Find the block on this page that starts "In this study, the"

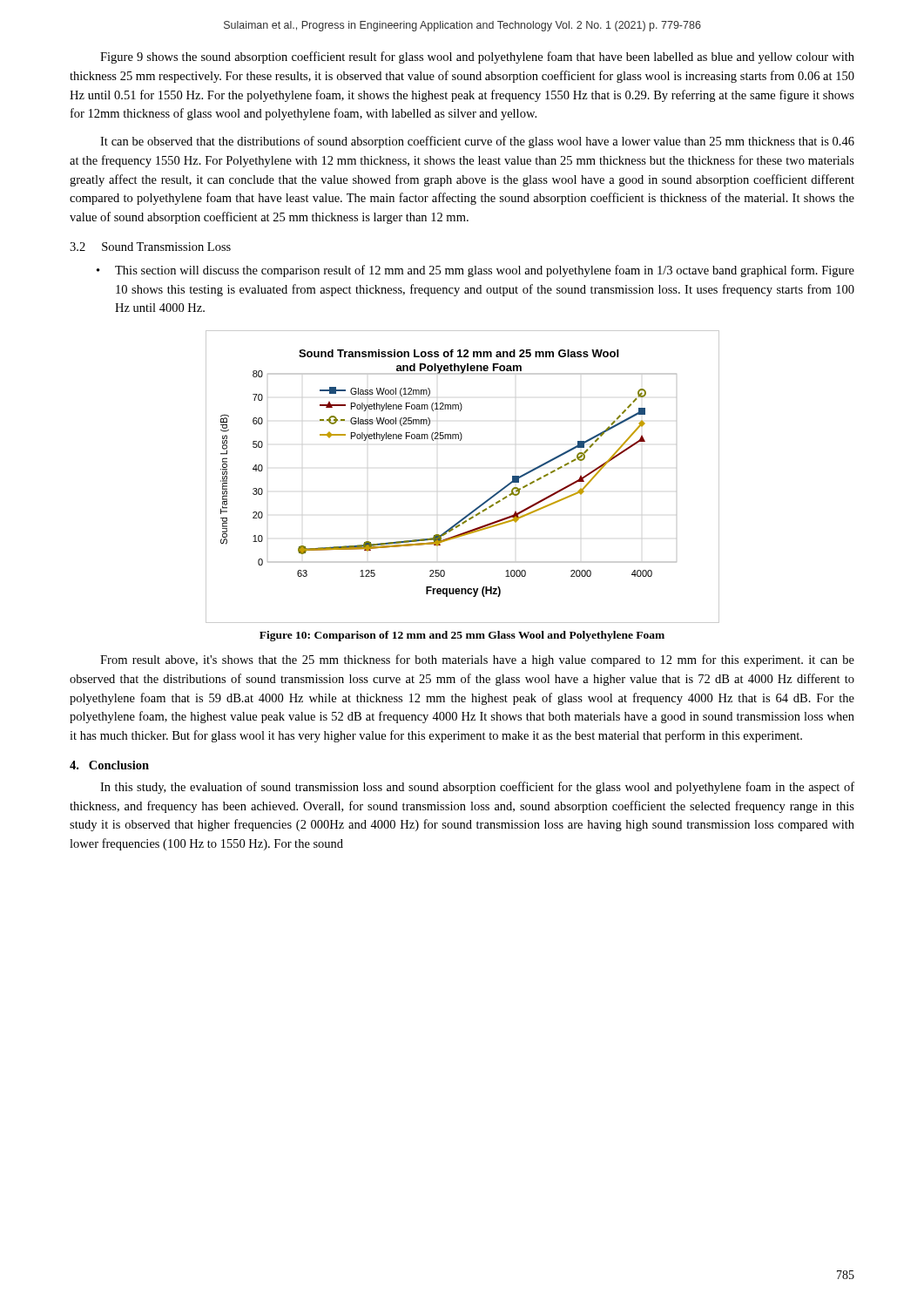pos(462,816)
